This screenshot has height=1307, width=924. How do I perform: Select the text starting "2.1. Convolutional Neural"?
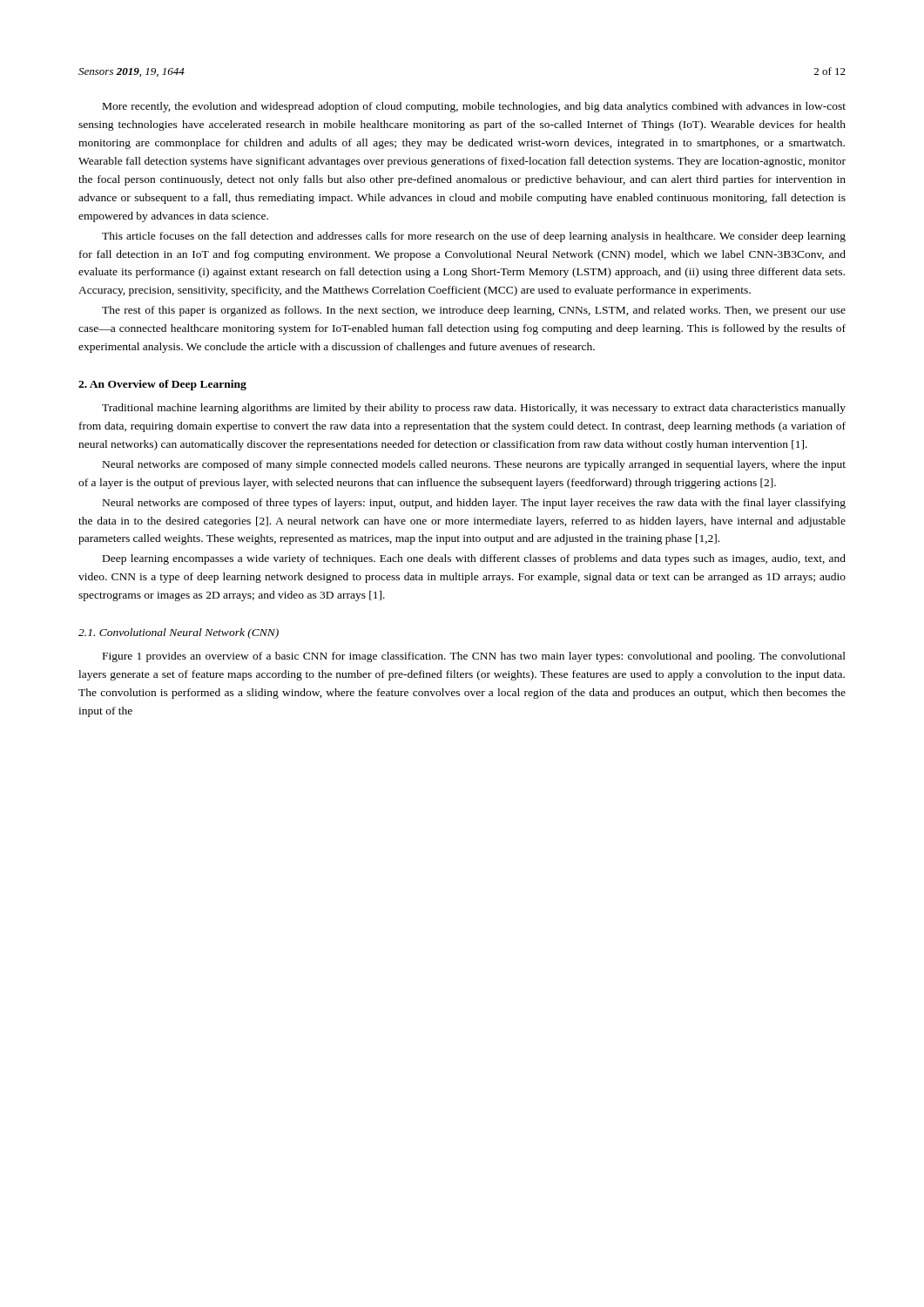[179, 632]
